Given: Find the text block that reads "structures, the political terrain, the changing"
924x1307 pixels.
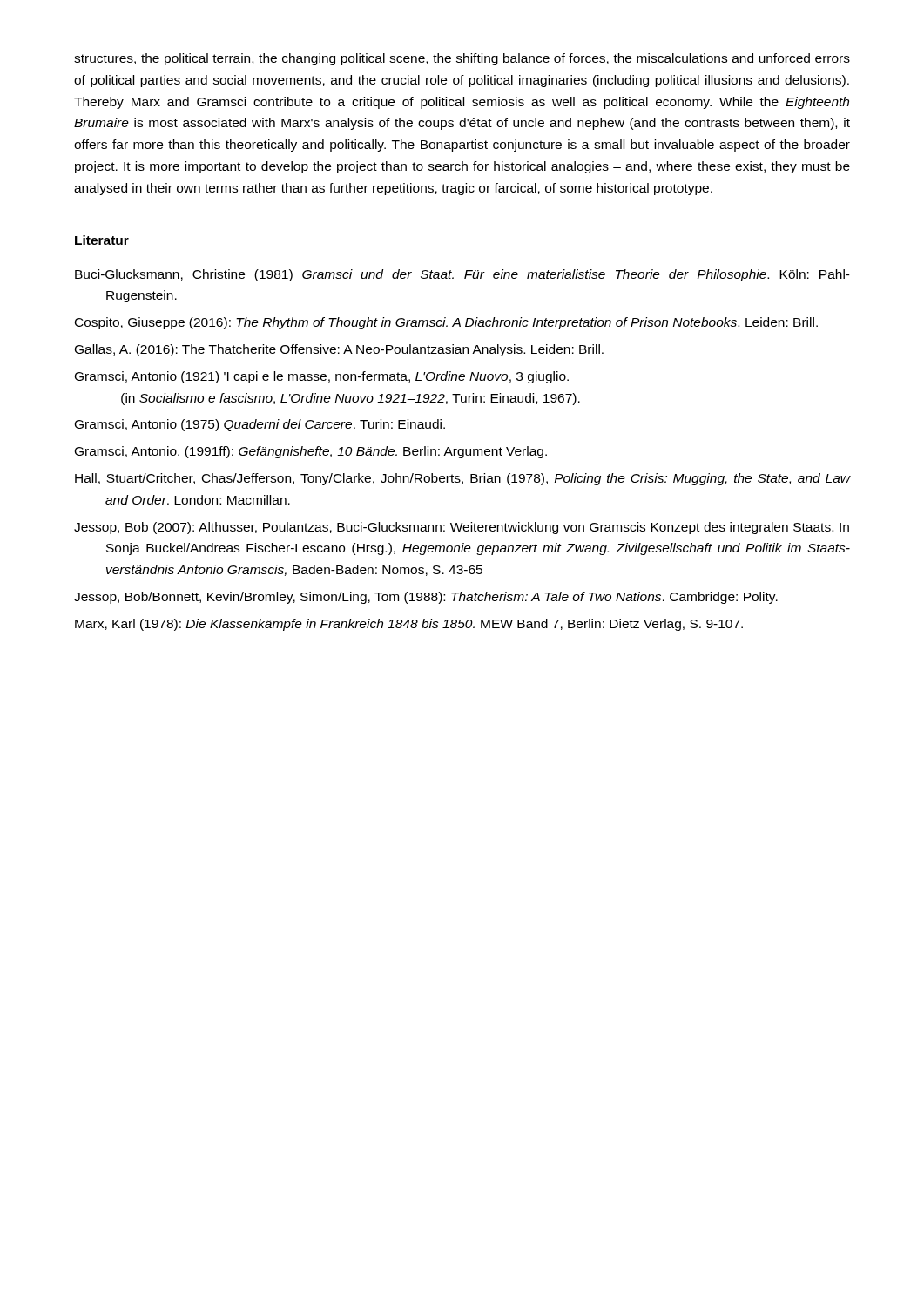Looking at the screenshot, I should [462, 123].
